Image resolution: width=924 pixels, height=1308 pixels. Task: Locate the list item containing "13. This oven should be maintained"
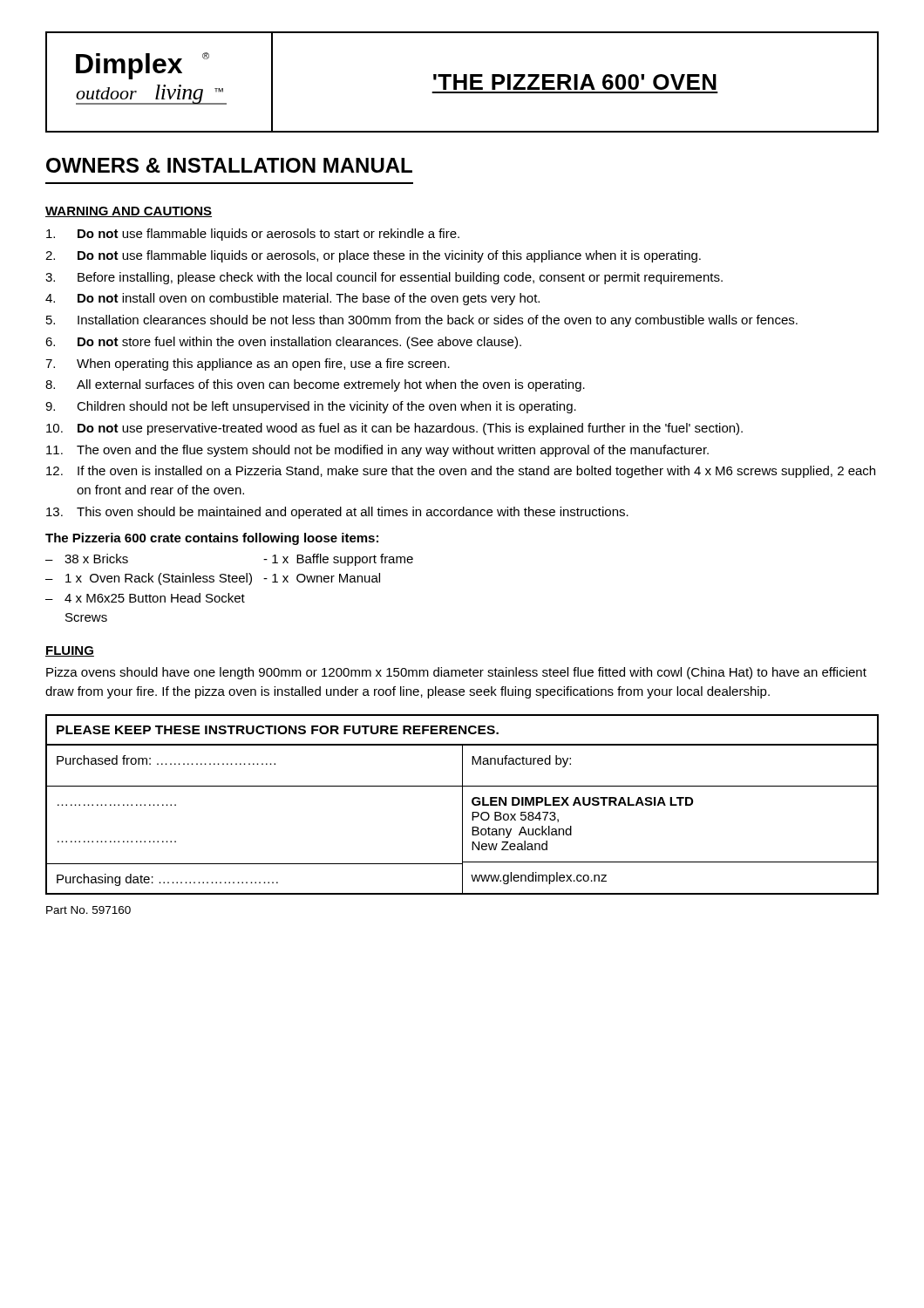[462, 511]
